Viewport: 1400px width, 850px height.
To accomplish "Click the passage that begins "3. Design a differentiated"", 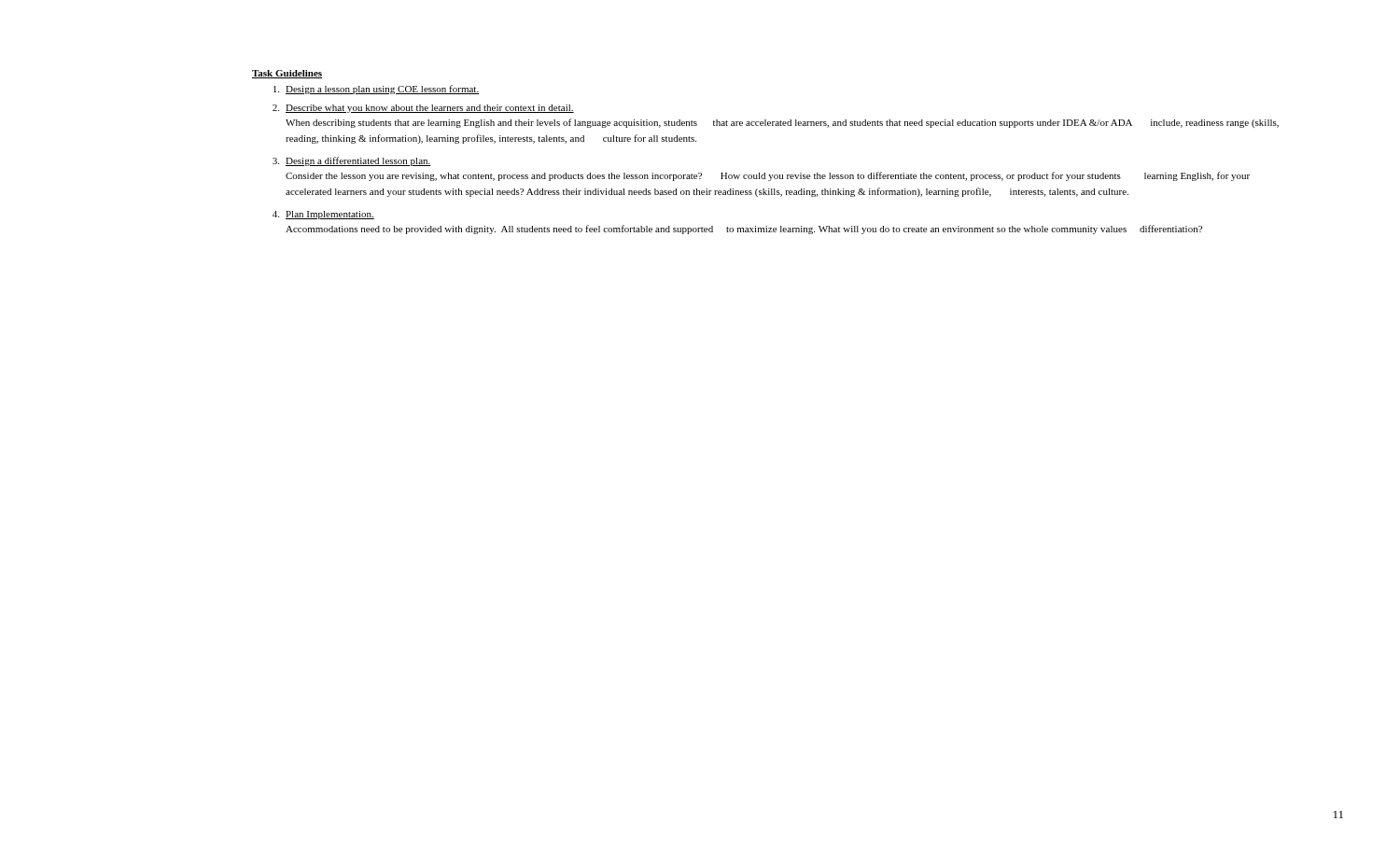I will pyautogui.click(x=770, y=177).
